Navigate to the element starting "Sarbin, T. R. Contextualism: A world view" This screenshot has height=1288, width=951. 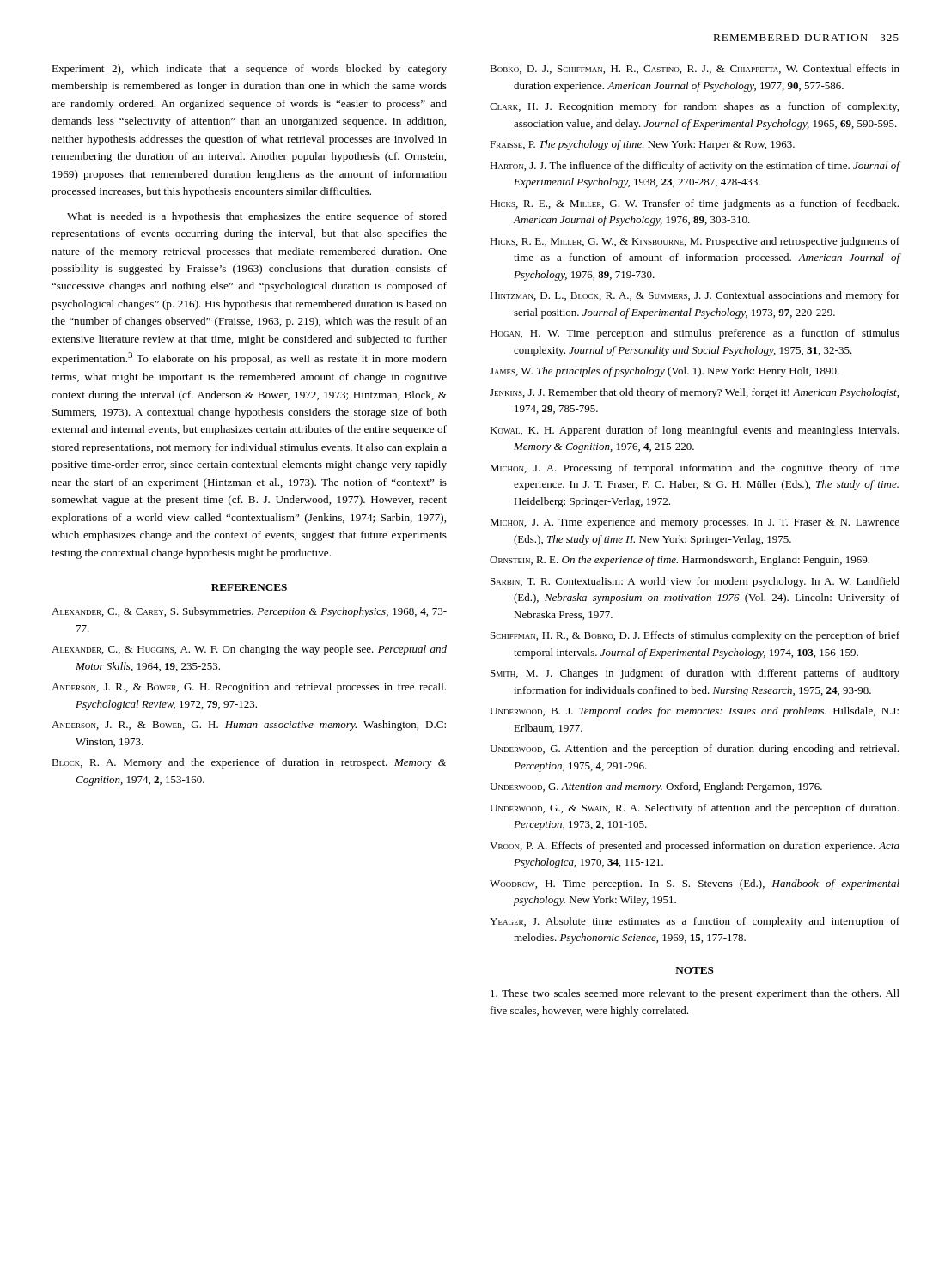[695, 597]
